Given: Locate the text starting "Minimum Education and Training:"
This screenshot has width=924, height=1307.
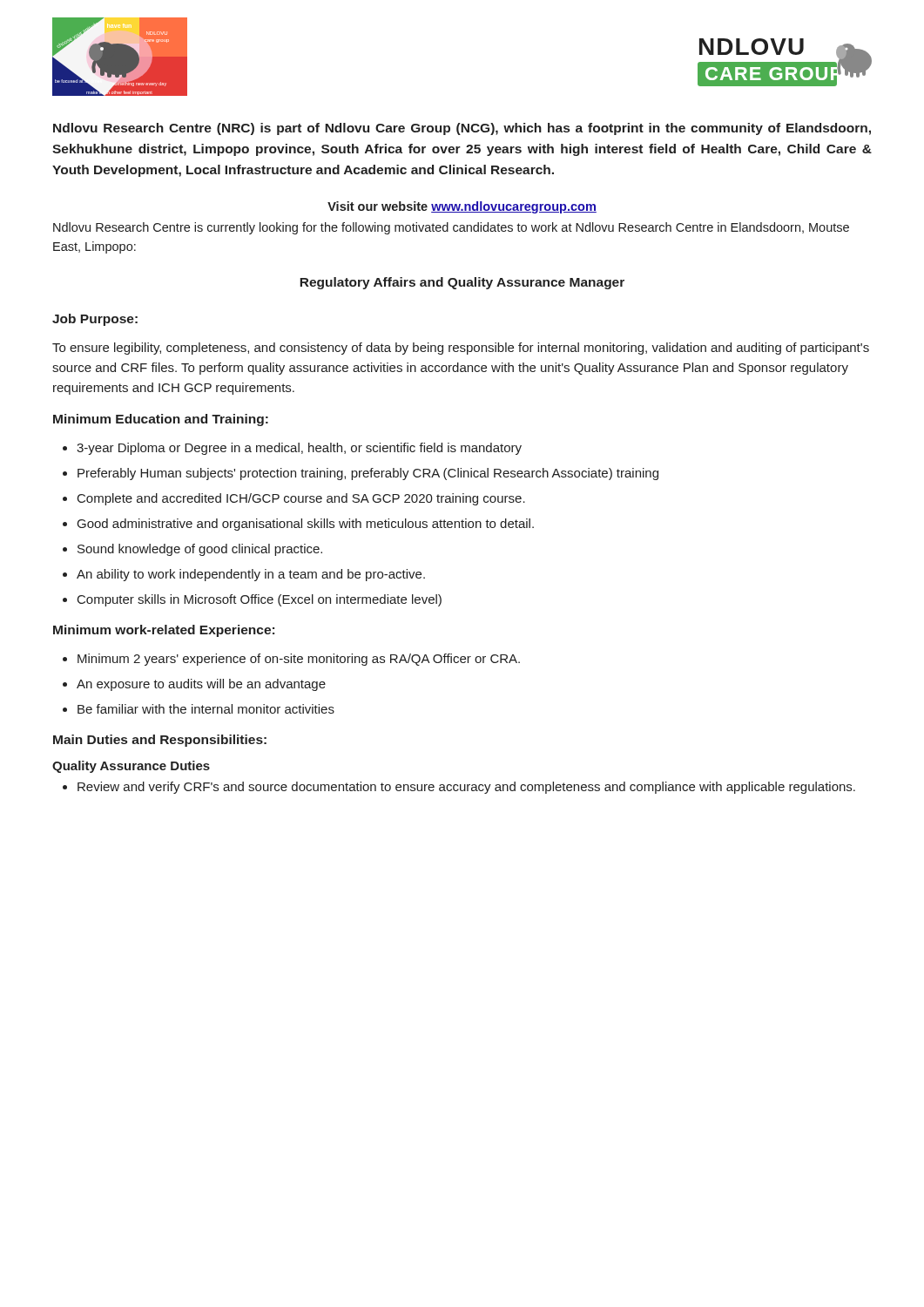Looking at the screenshot, I should (x=161, y=419).
